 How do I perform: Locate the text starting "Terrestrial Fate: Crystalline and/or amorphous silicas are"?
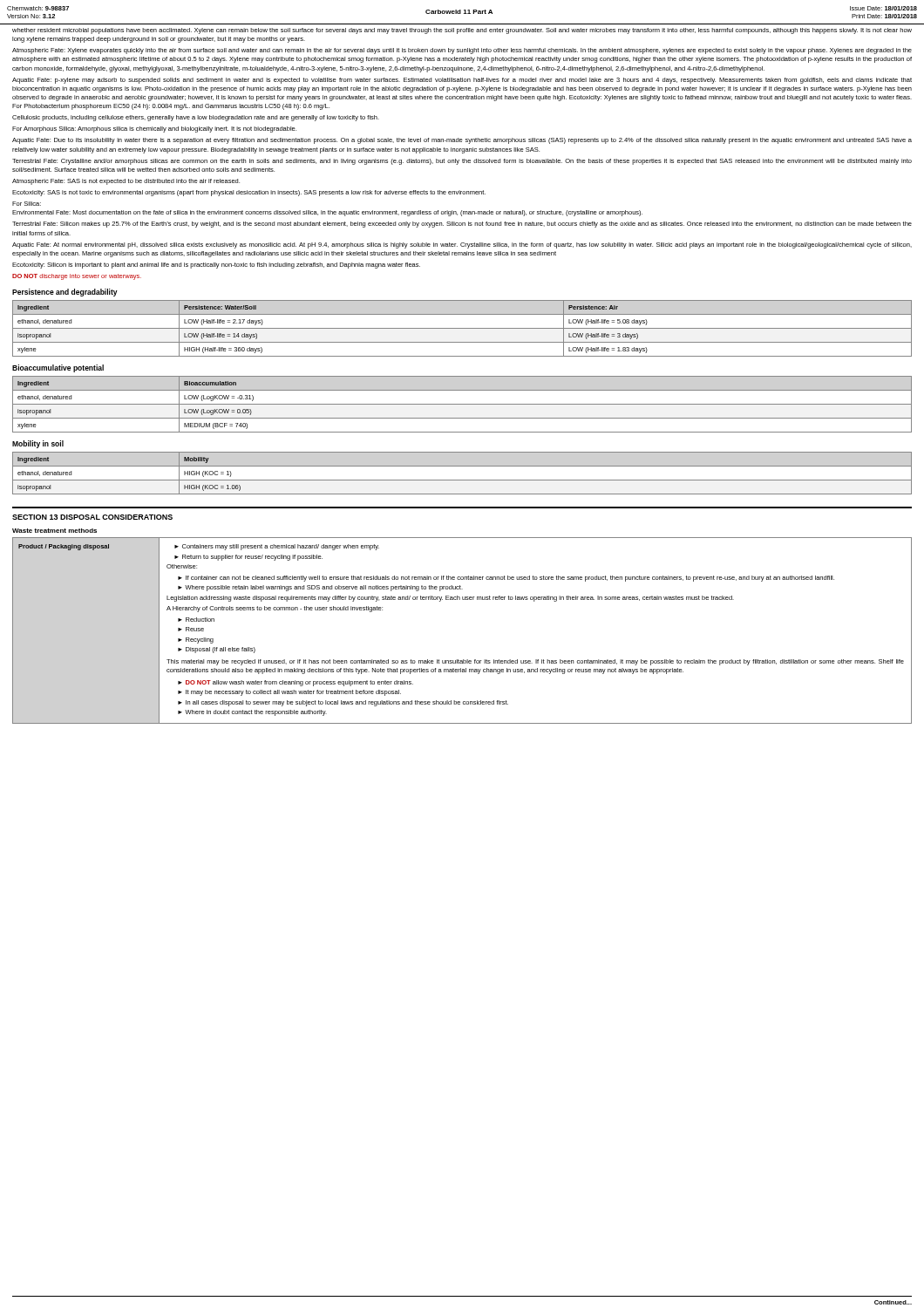coord(462,165)
